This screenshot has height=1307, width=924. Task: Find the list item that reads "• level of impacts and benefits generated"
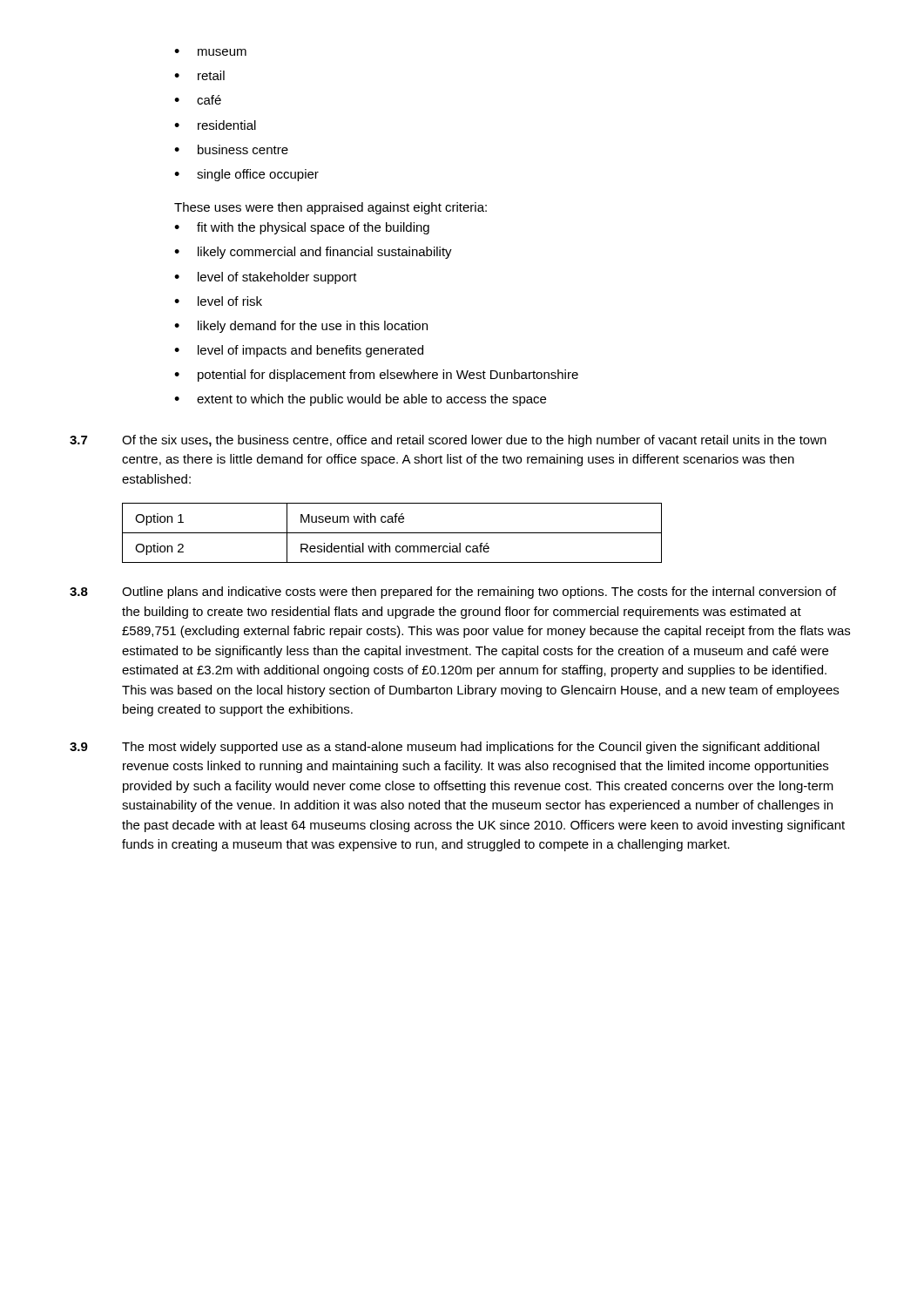pyautogui.click(x=299, y=351)
